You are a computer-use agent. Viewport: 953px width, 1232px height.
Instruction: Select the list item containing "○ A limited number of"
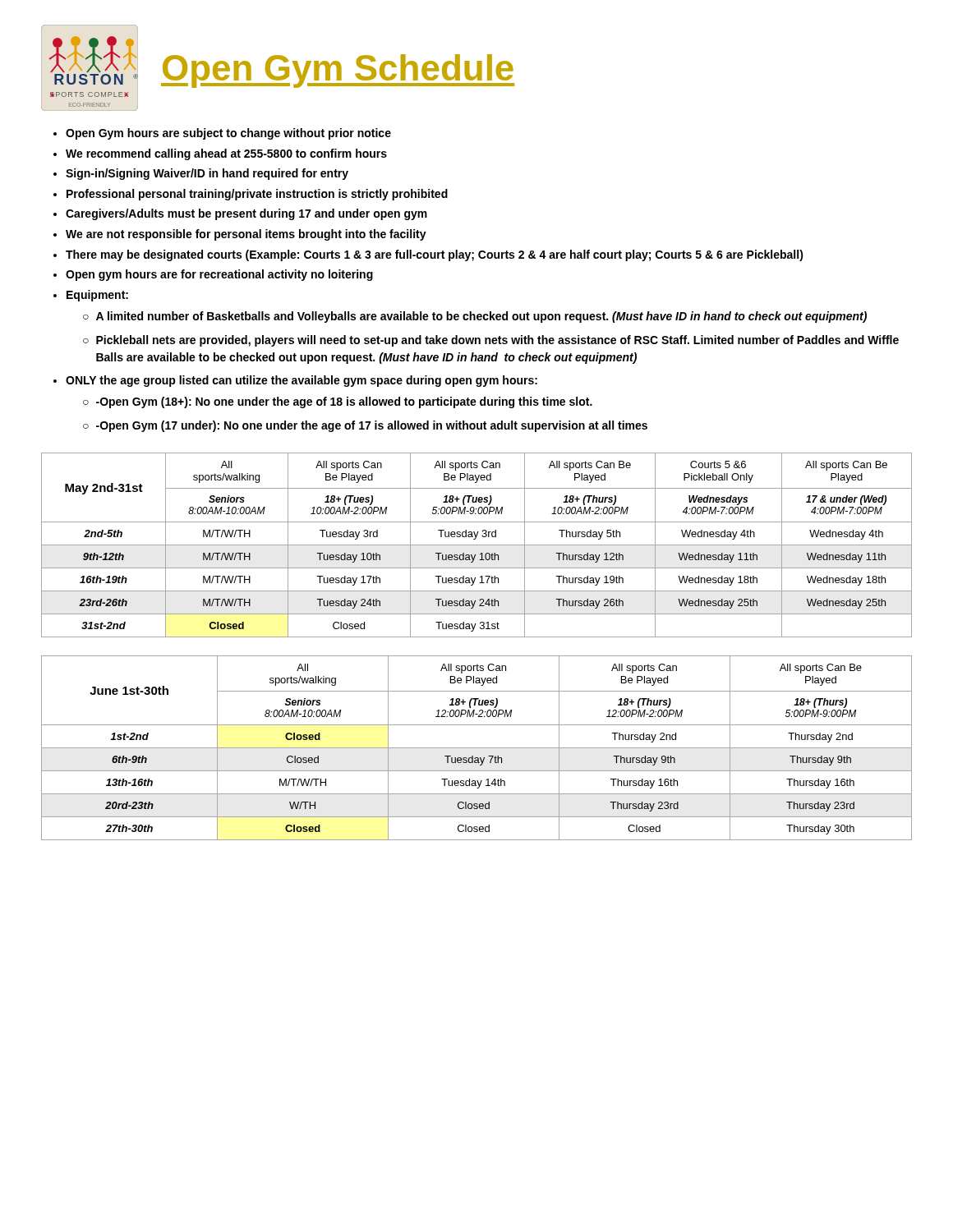[x=475, y=317]
